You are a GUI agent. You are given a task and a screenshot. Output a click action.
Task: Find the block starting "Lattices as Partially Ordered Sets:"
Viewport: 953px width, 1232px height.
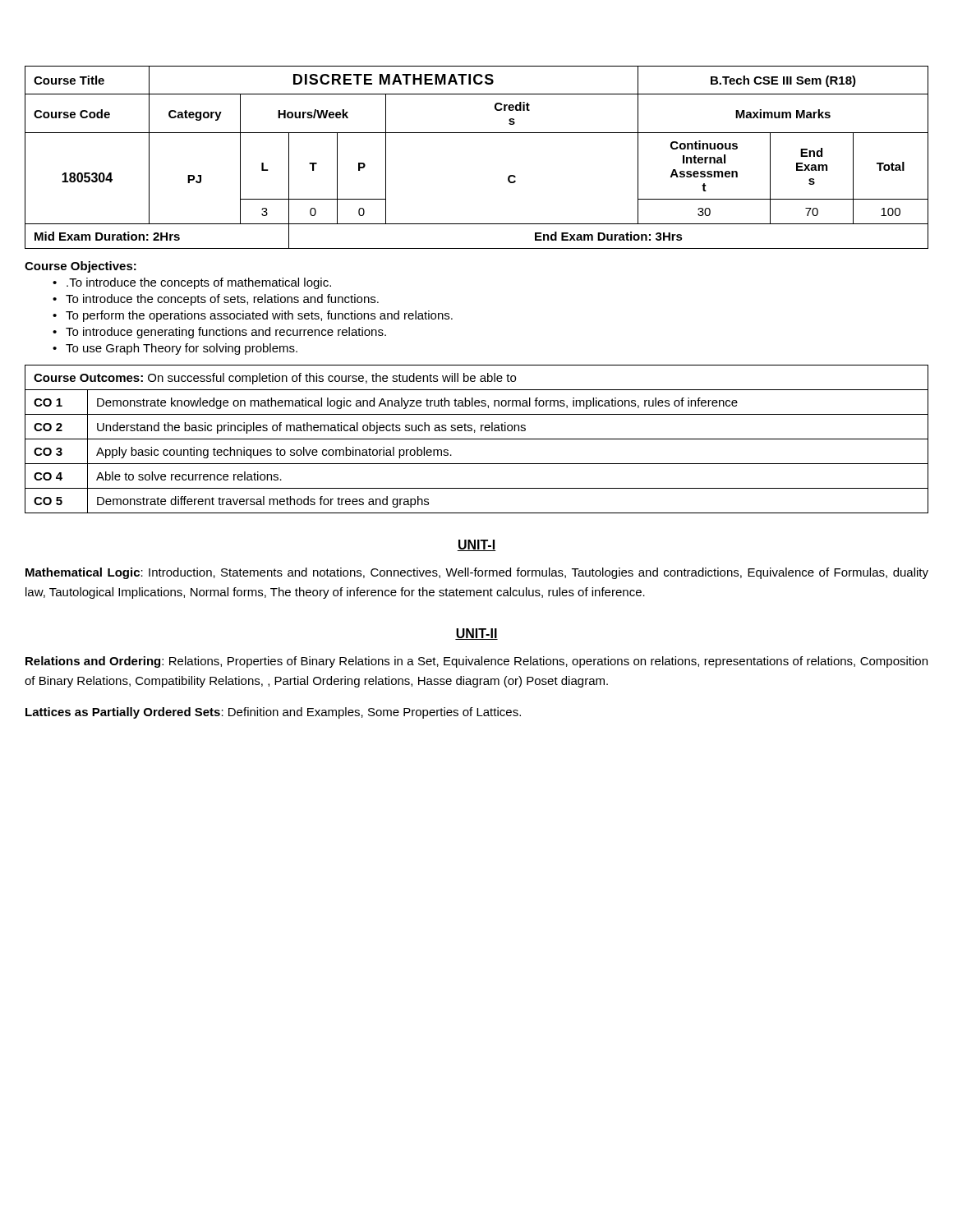point(273,712)
